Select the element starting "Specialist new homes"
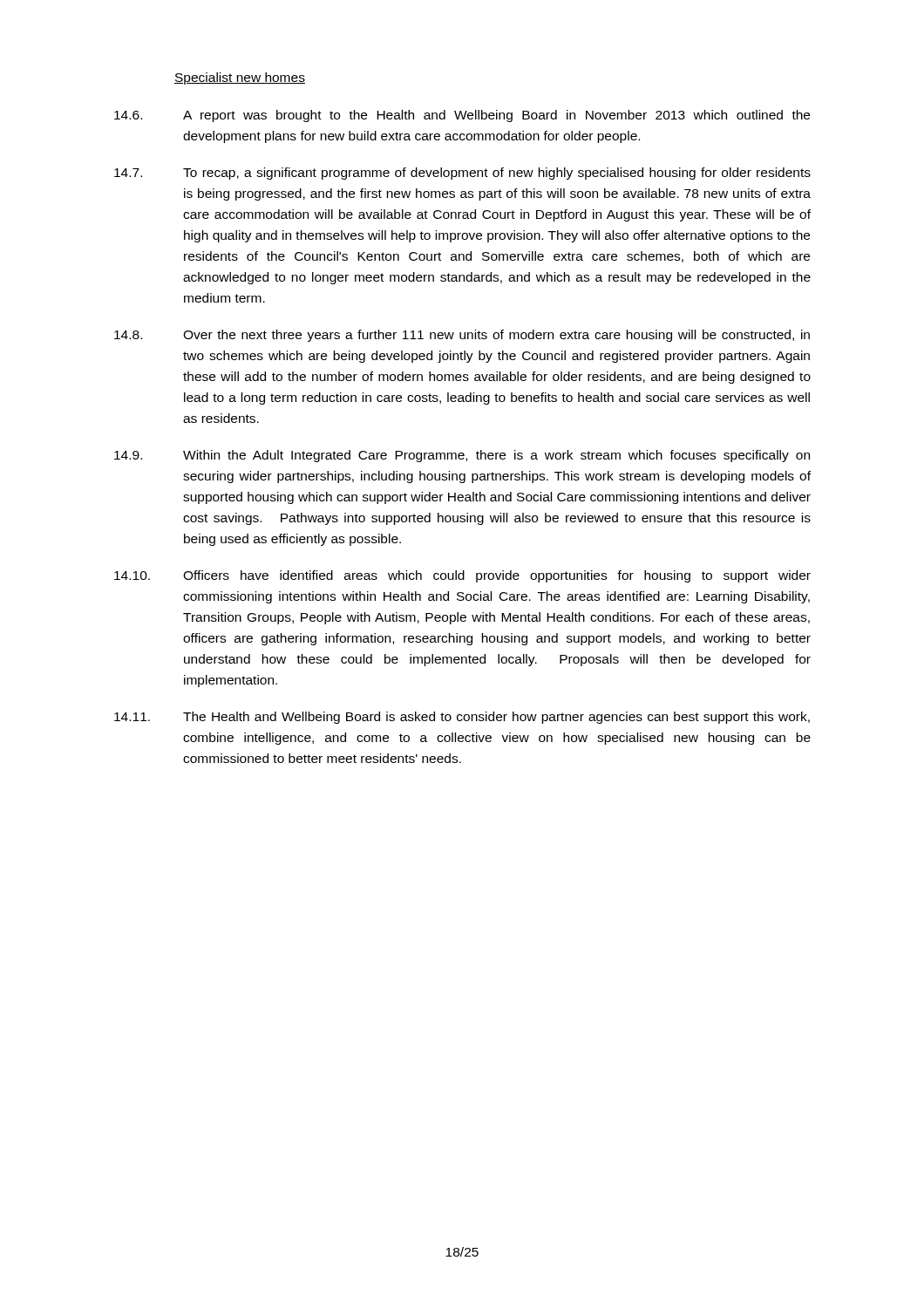 [240, 77]
